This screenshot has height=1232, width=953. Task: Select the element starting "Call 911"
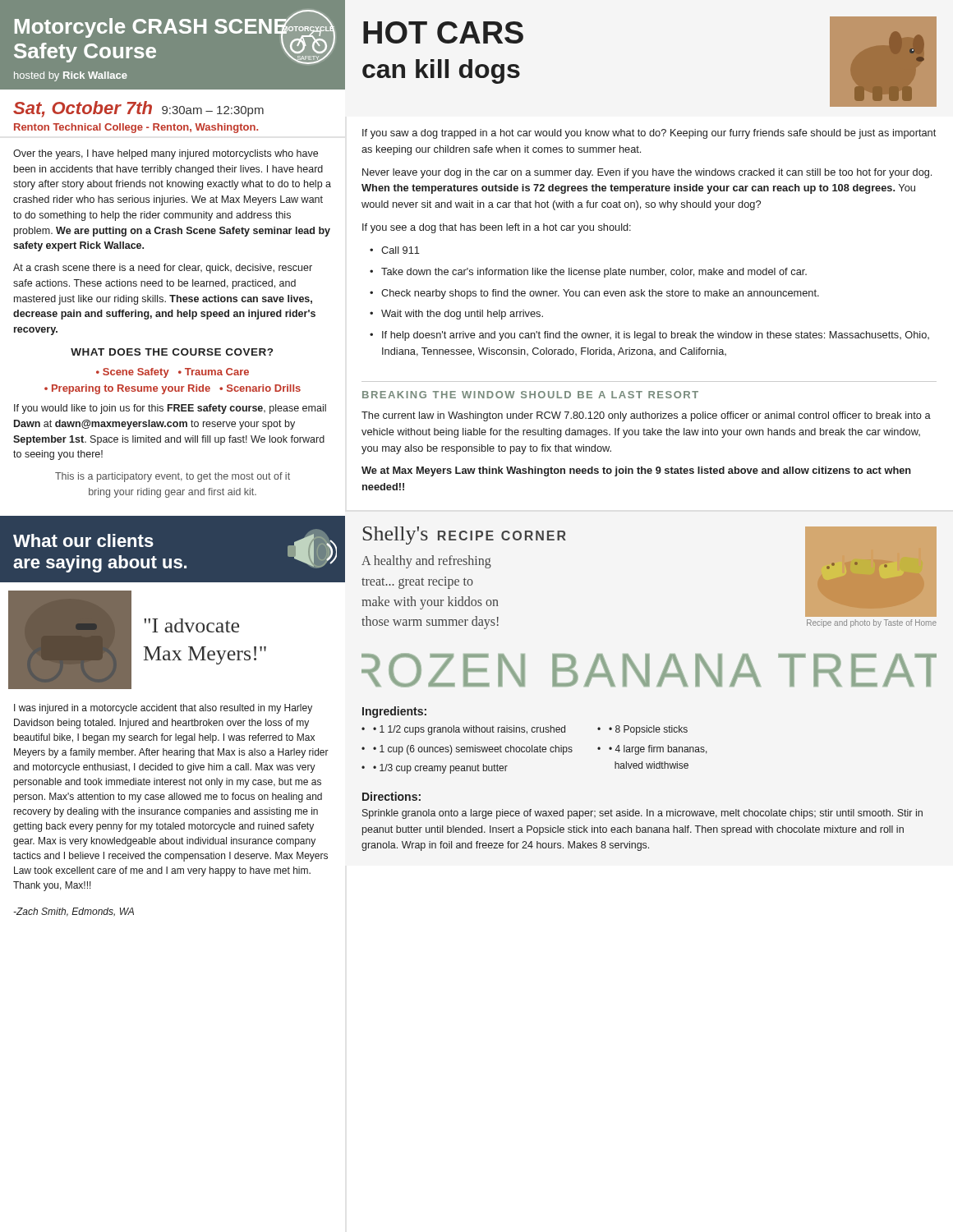tap(400, 250)
